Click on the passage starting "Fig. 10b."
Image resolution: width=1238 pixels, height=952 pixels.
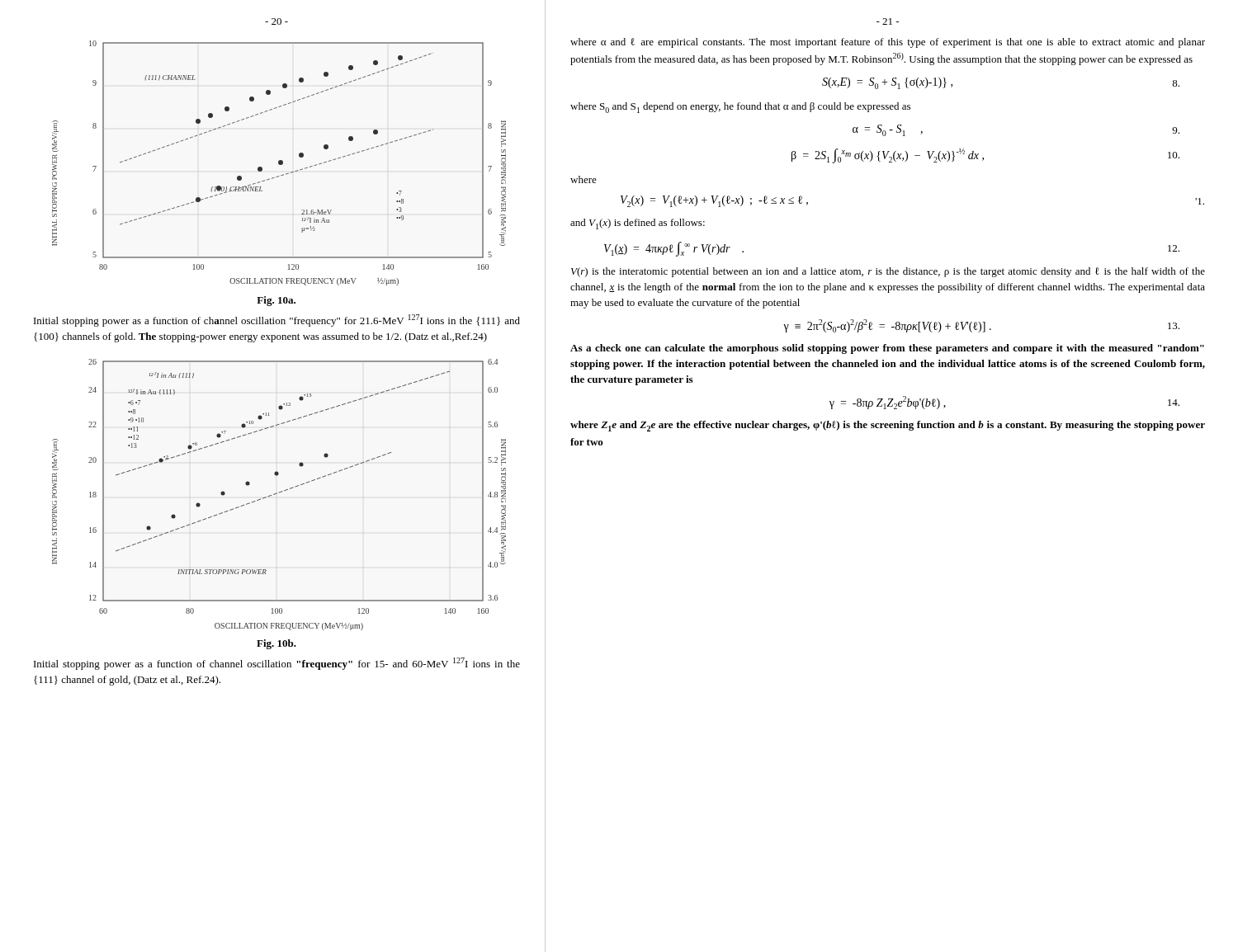click(276, 643)
